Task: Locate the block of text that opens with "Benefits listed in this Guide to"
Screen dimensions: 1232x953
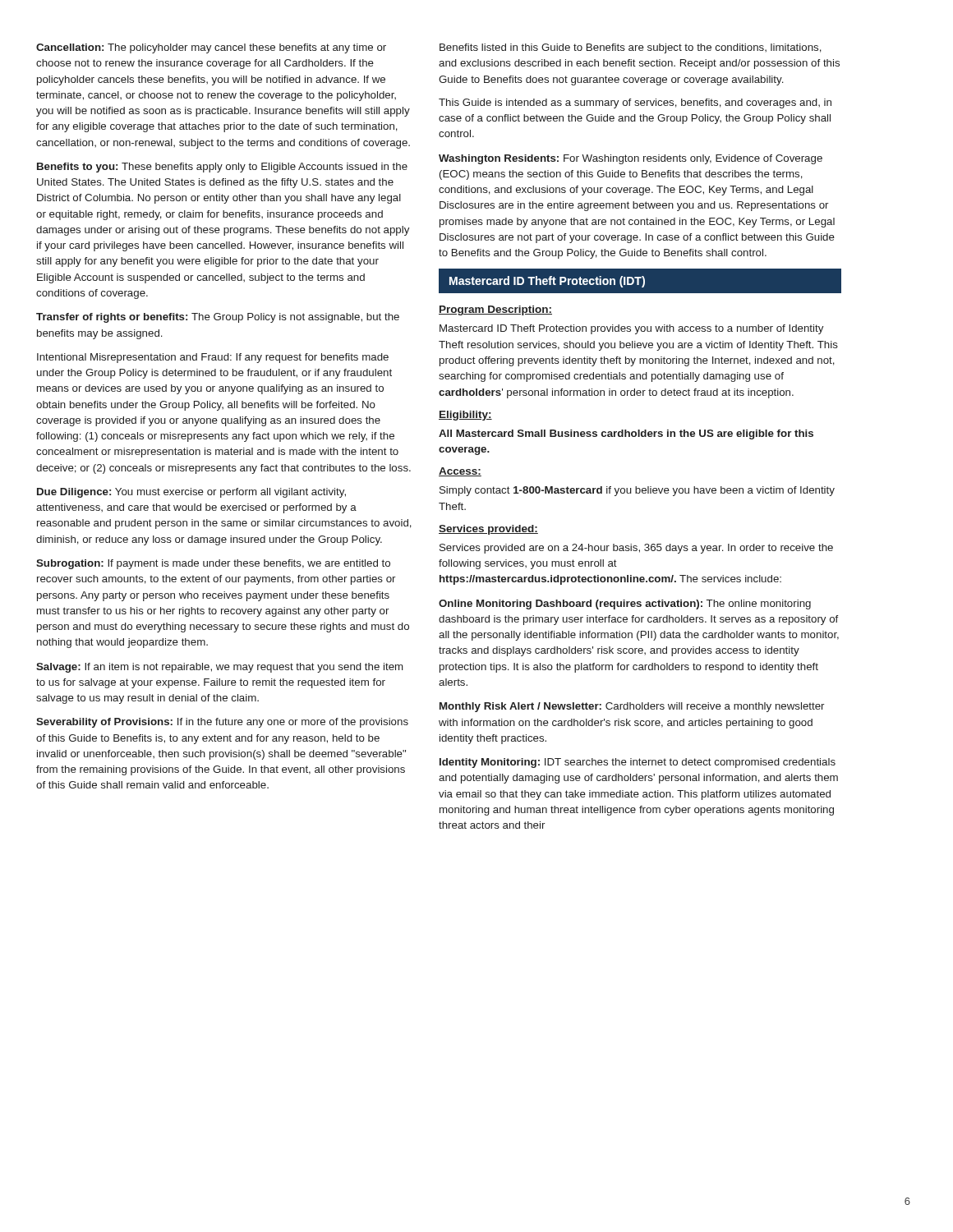Action: [x=640, y=91]
